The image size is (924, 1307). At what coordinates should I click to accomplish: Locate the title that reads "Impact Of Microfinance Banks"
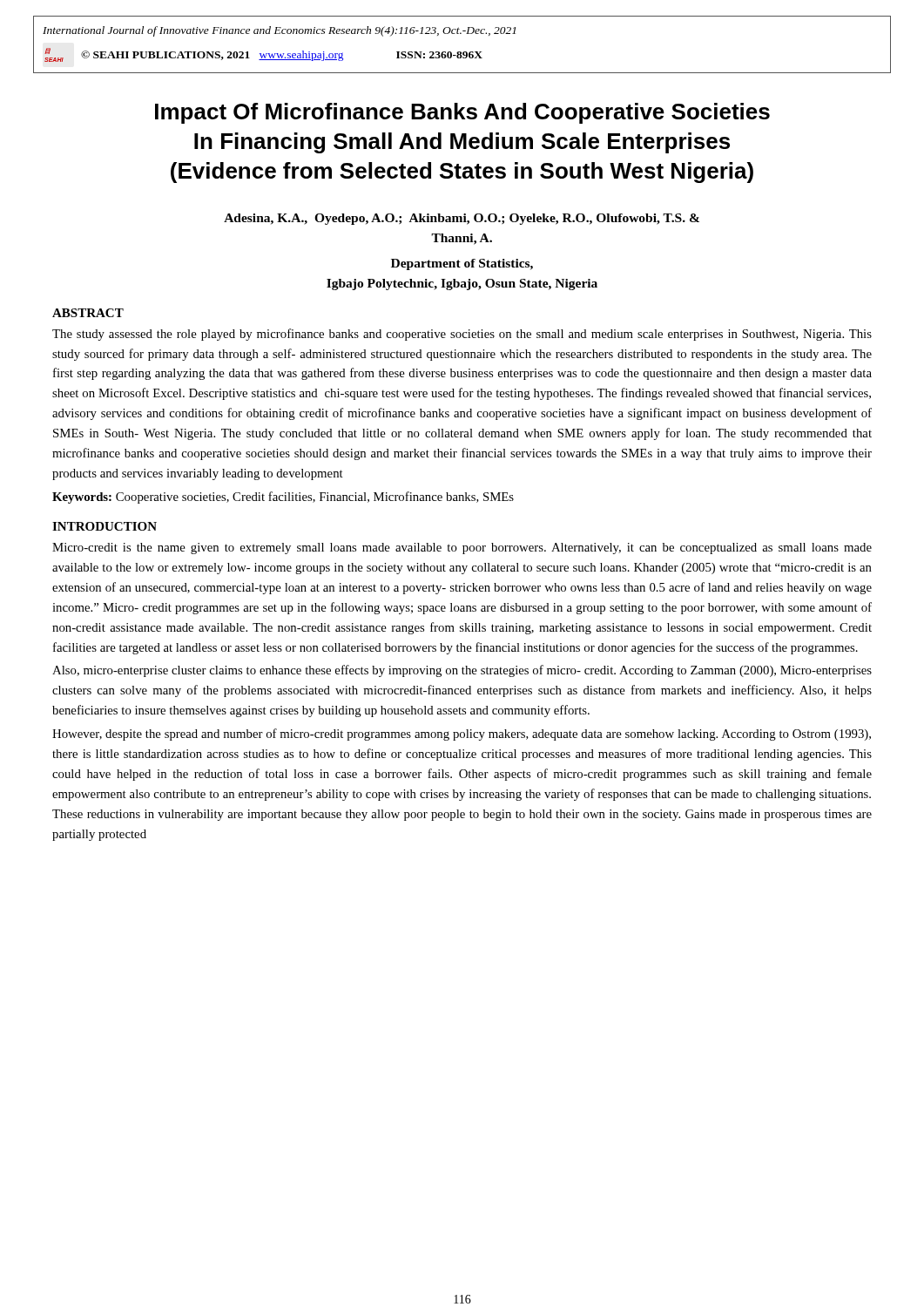[462, 141]
